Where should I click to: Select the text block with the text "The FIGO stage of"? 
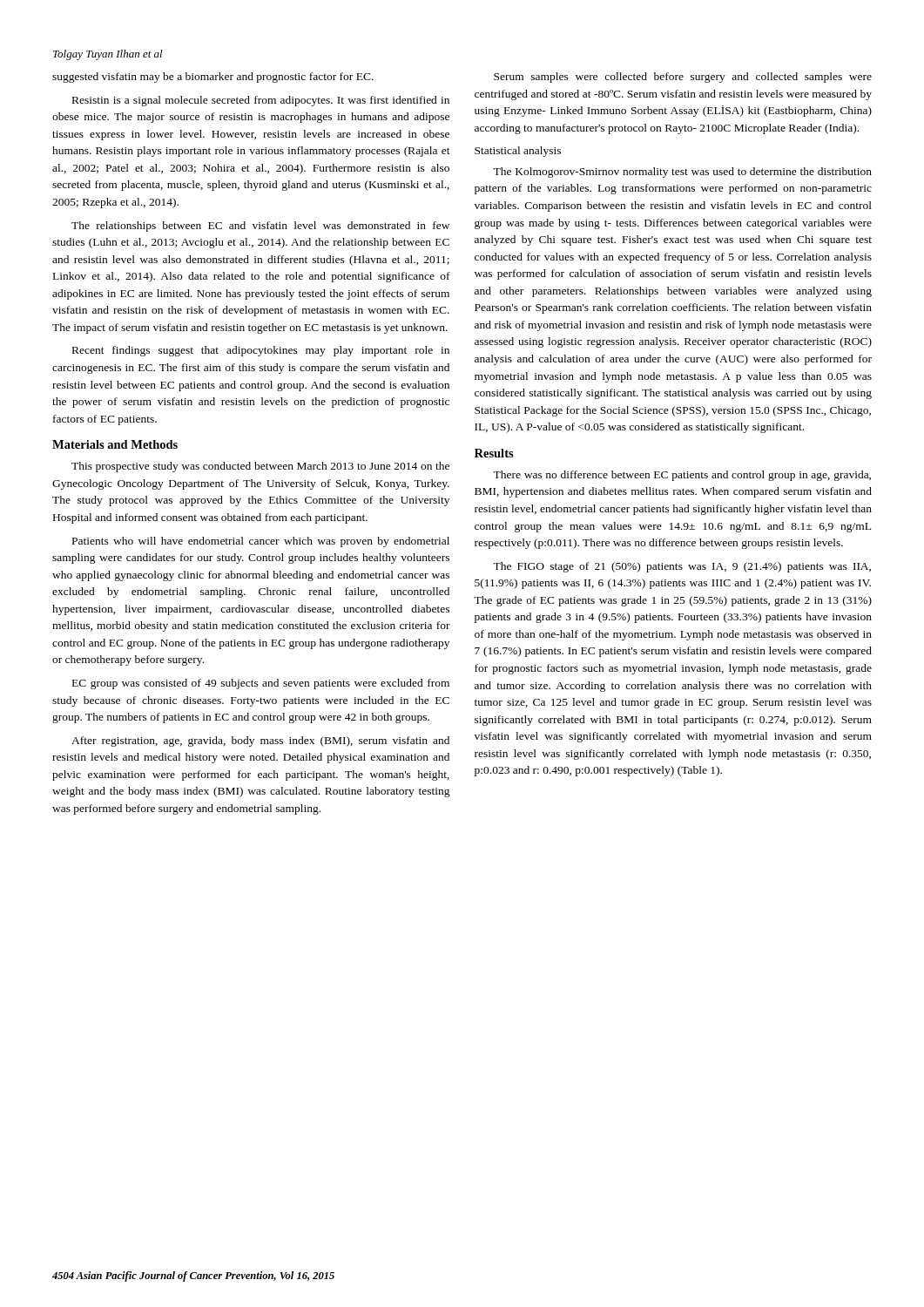[673, 668]
